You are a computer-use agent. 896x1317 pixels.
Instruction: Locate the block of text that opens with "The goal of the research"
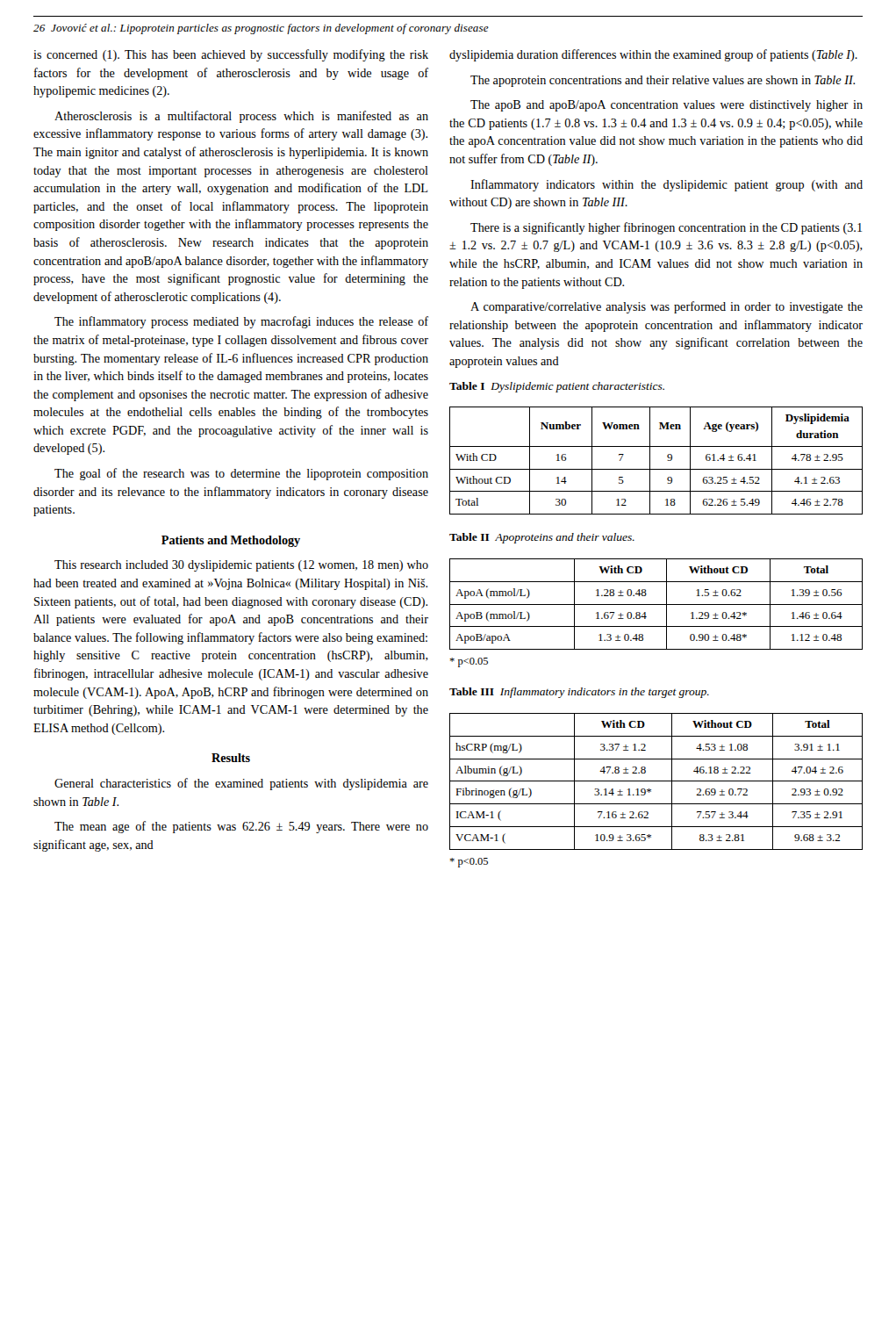pos(231,492)
